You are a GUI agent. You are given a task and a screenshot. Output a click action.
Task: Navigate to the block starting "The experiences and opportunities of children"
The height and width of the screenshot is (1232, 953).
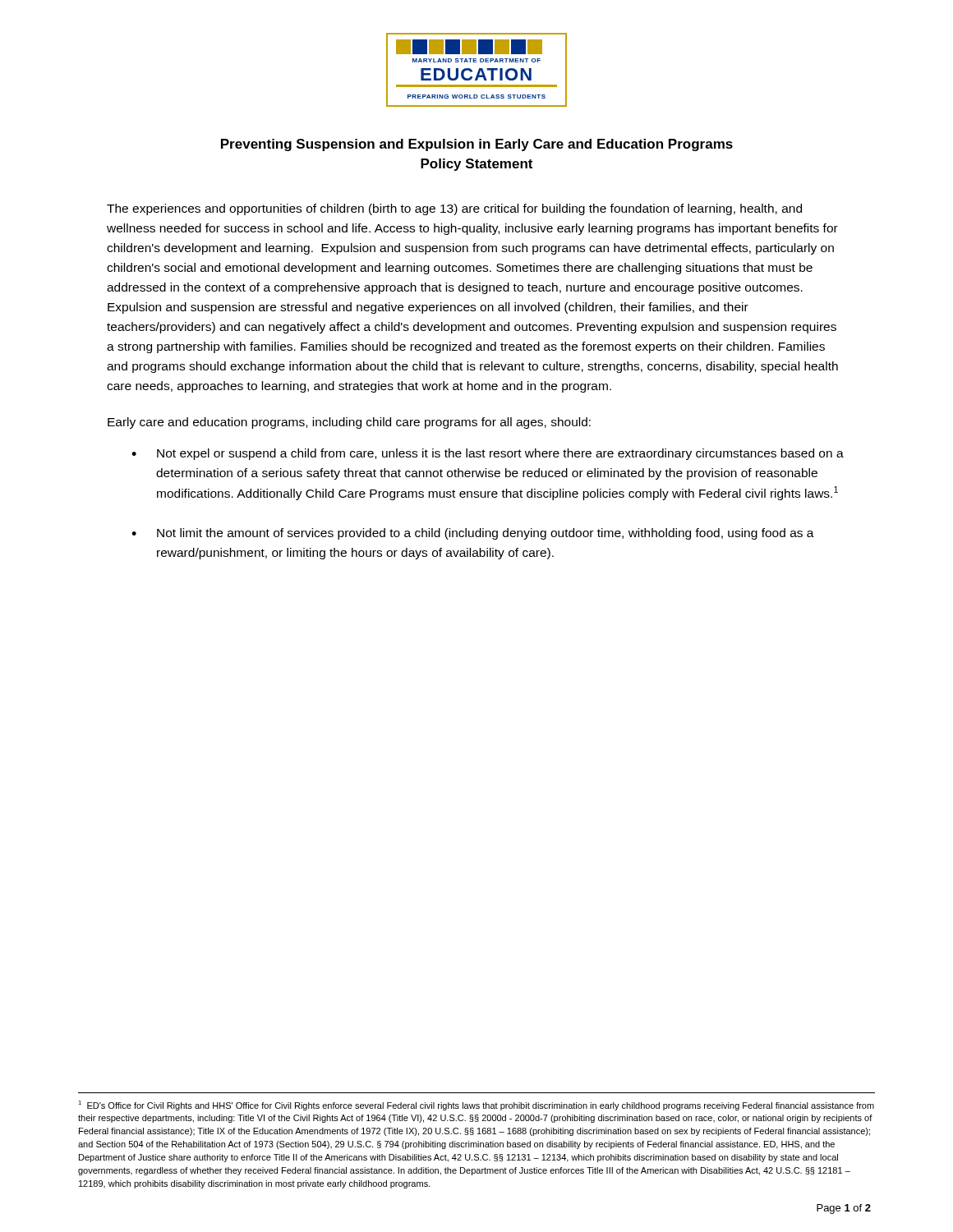[473, 297]
